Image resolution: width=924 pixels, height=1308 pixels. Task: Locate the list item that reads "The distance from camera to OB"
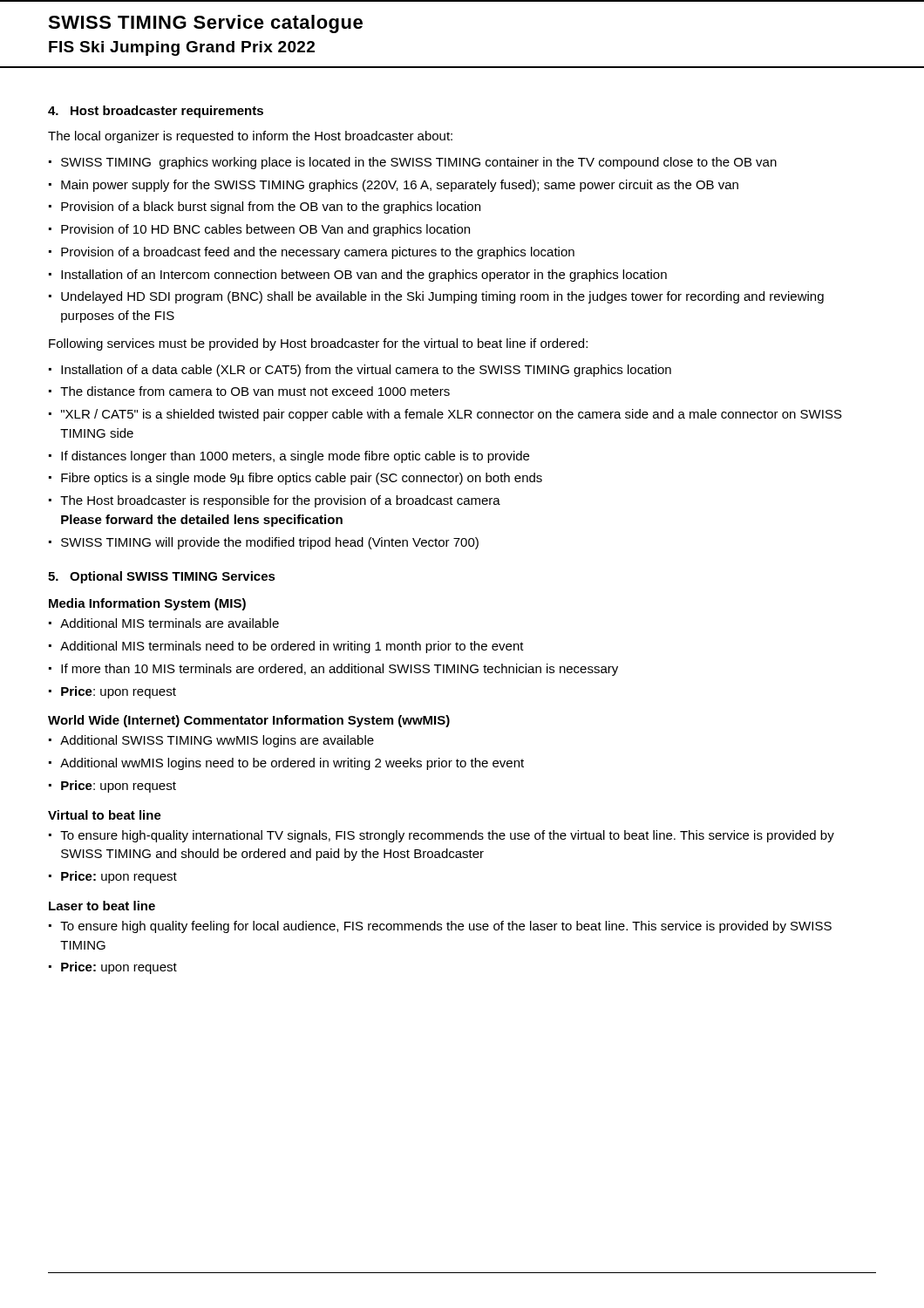click(255, 391)
